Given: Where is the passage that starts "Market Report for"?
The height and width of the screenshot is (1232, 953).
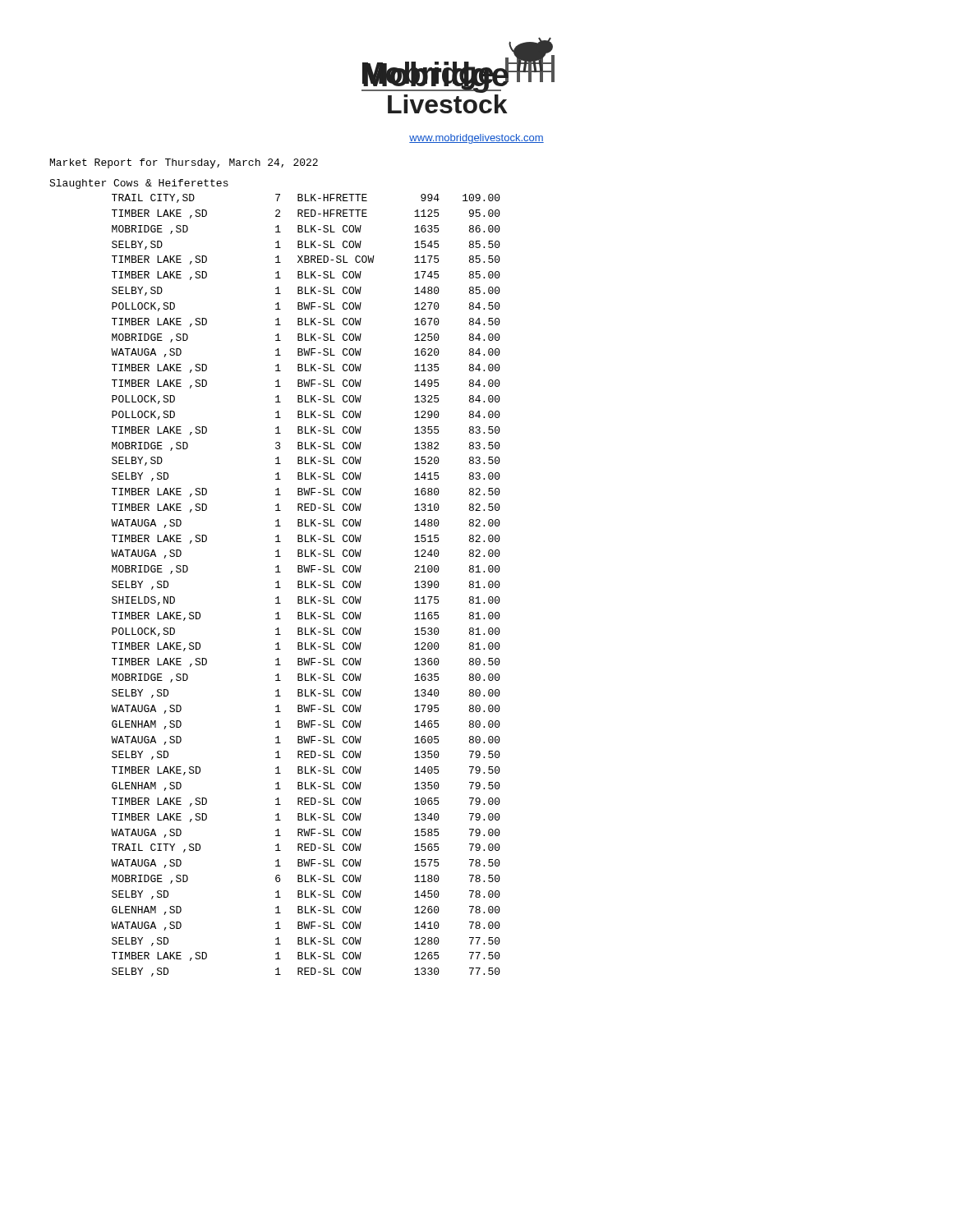Looking at the screenshot, I should pyautogui.click(x=184, y=163).
